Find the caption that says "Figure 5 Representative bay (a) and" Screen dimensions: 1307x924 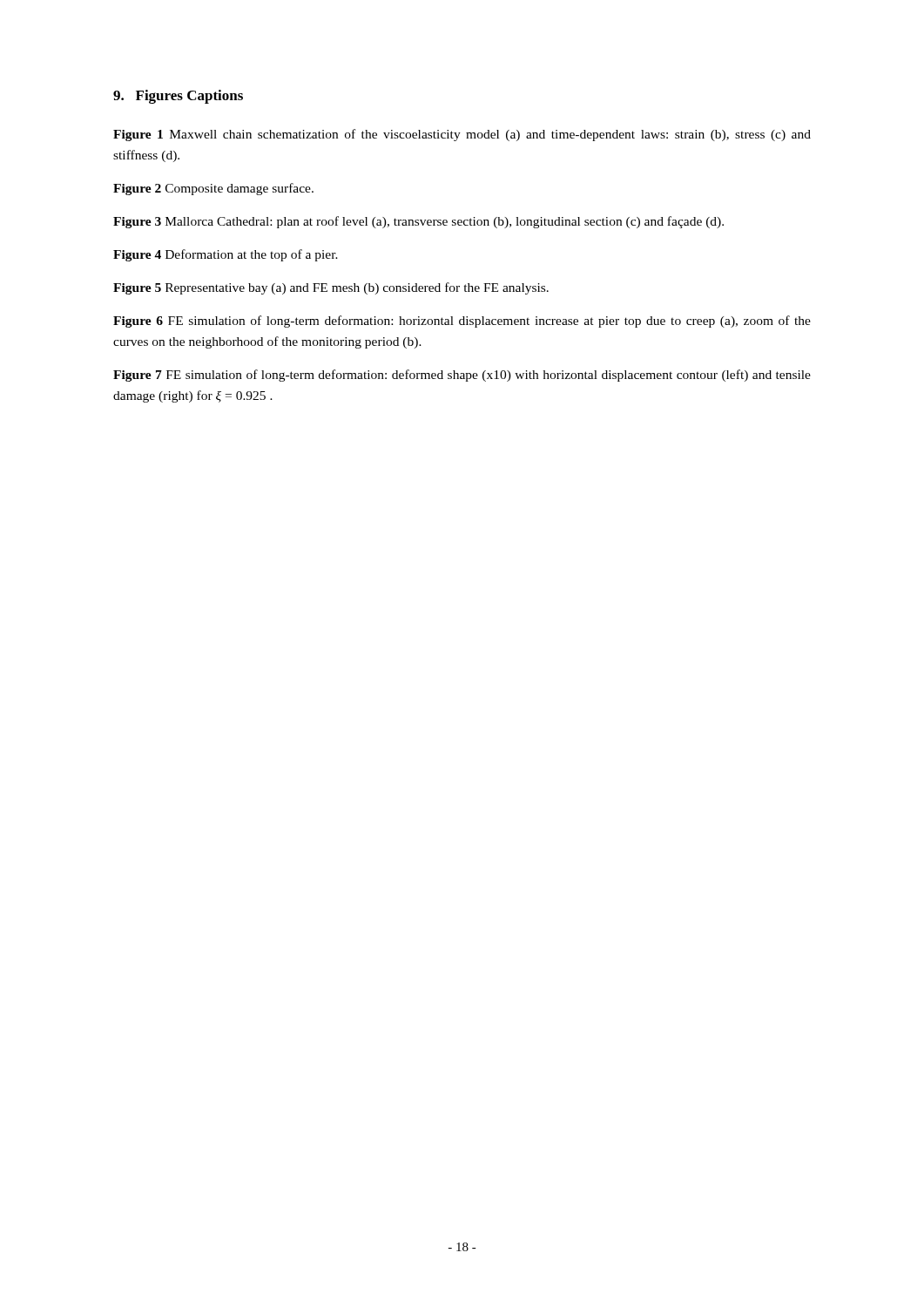331,287
